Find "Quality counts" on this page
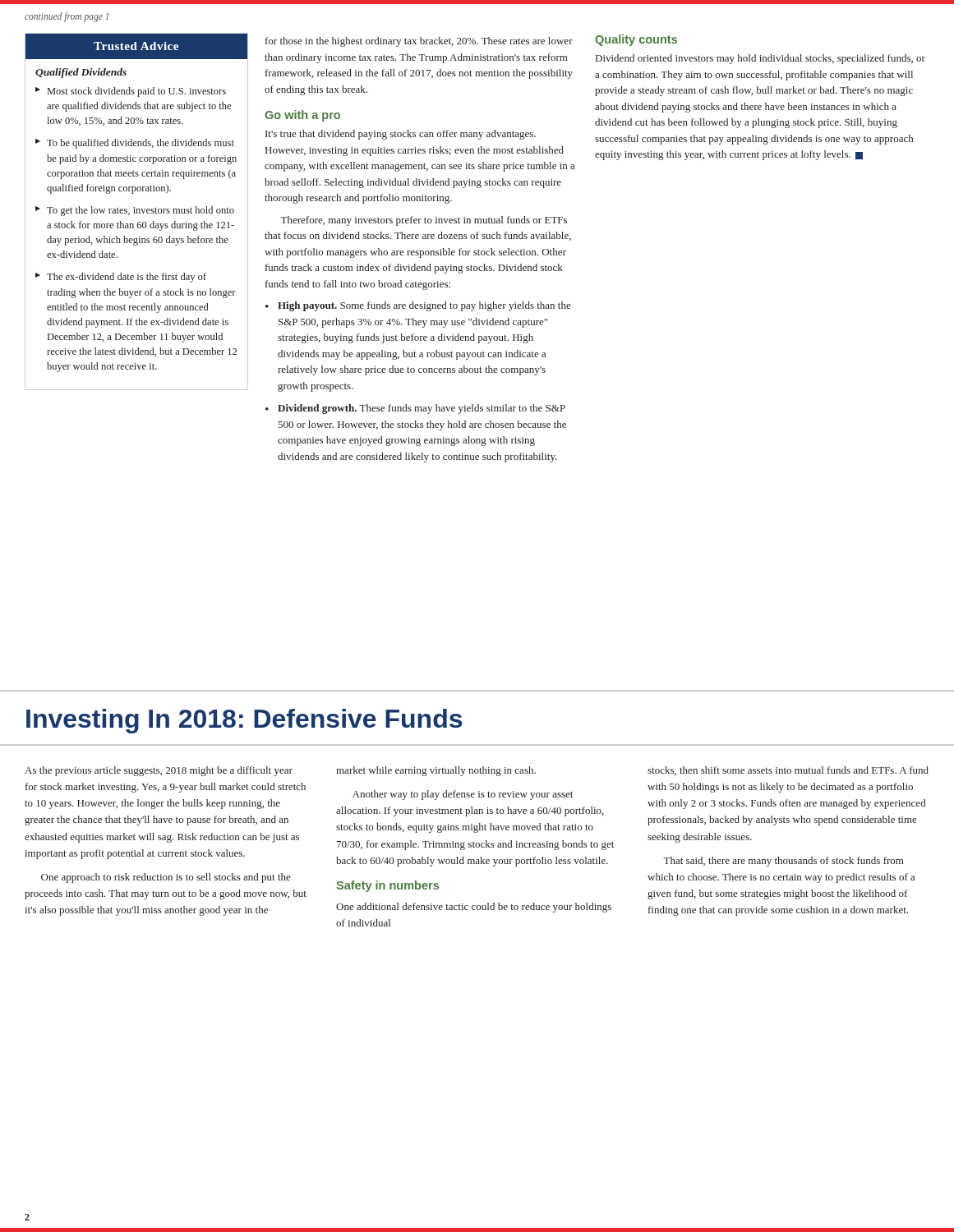 (x=636, y=39)
